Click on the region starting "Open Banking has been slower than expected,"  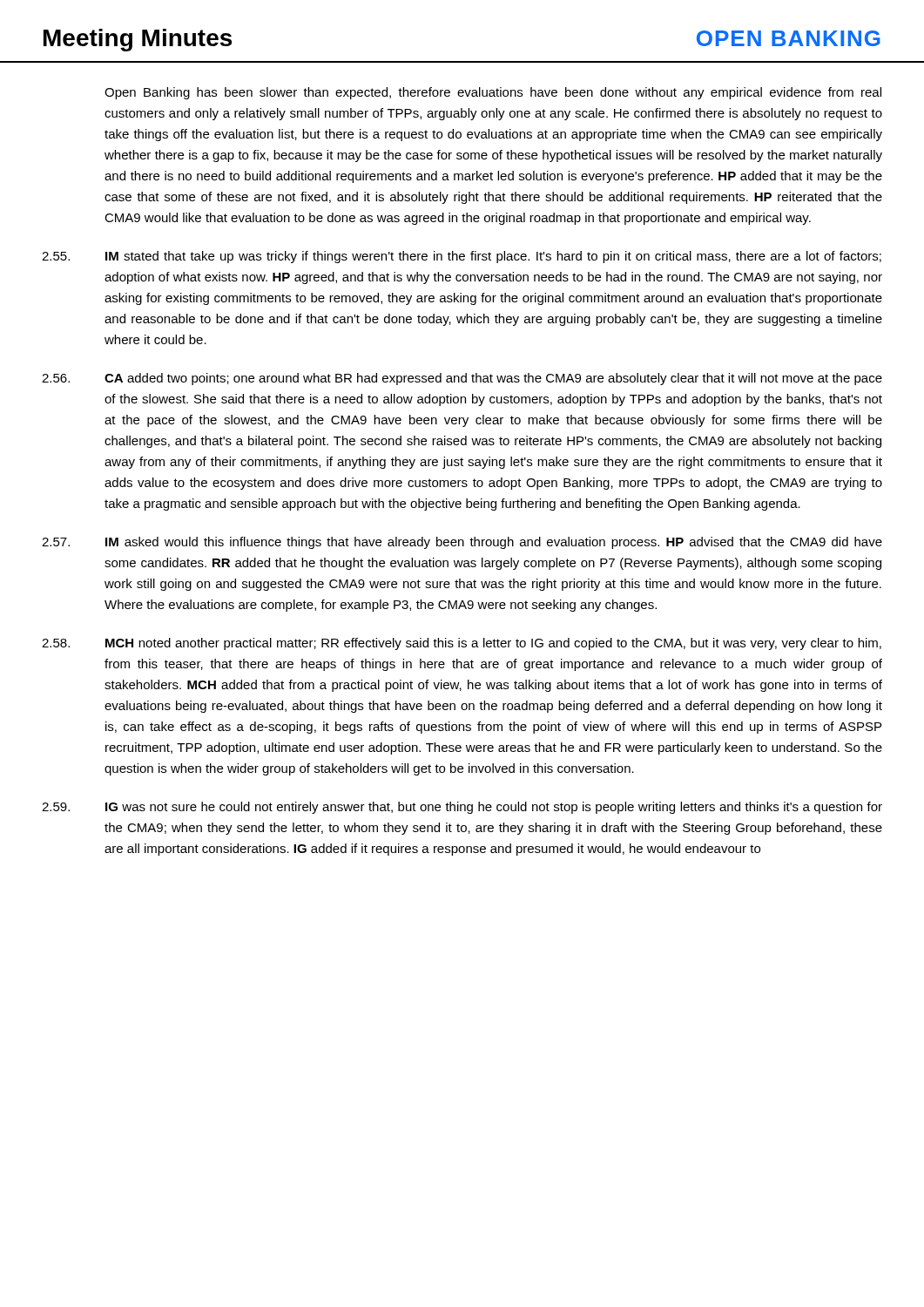(x=493, y=155)
